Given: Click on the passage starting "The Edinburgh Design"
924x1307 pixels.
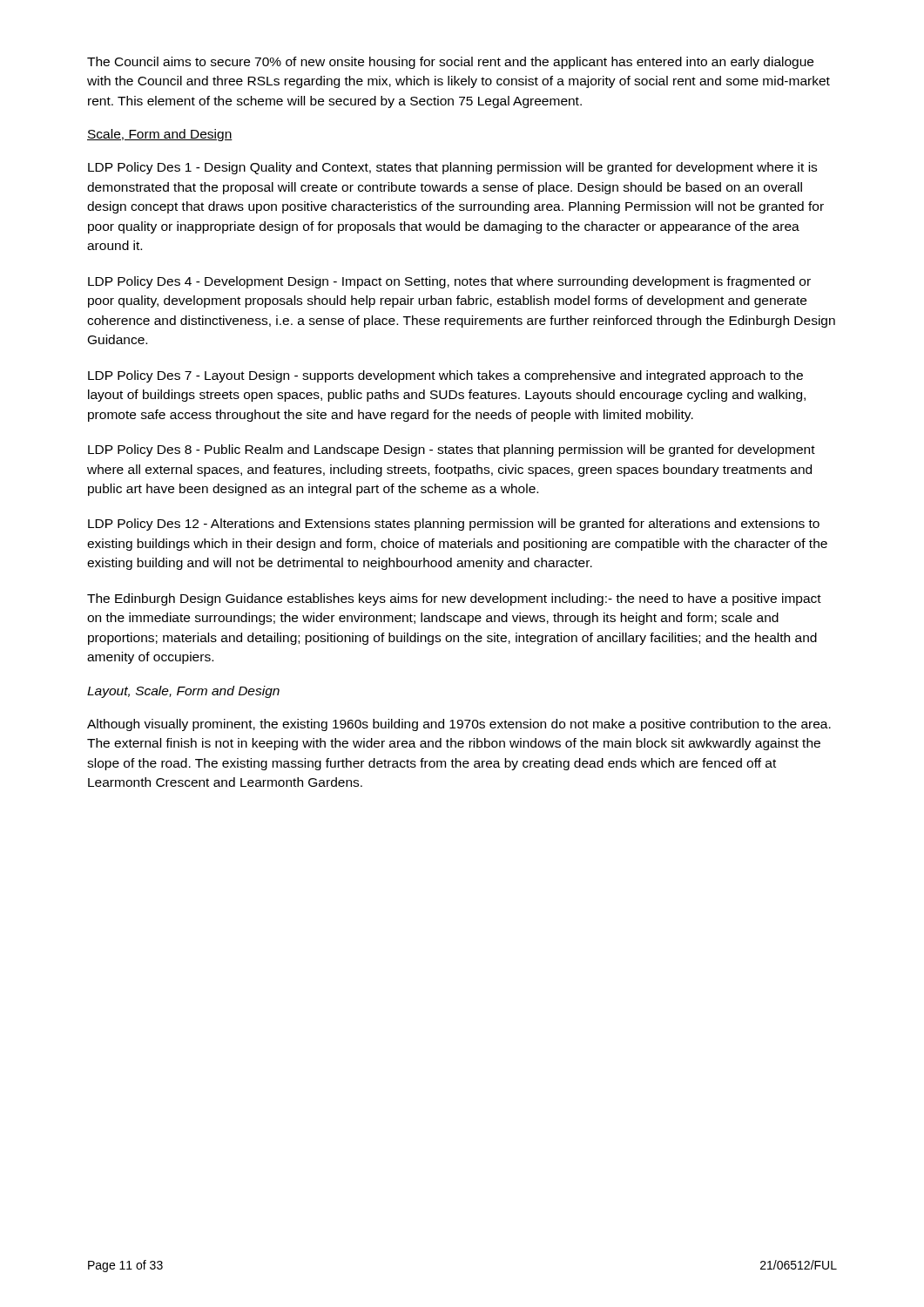Looking at the screenshot, I should [454, 627].
